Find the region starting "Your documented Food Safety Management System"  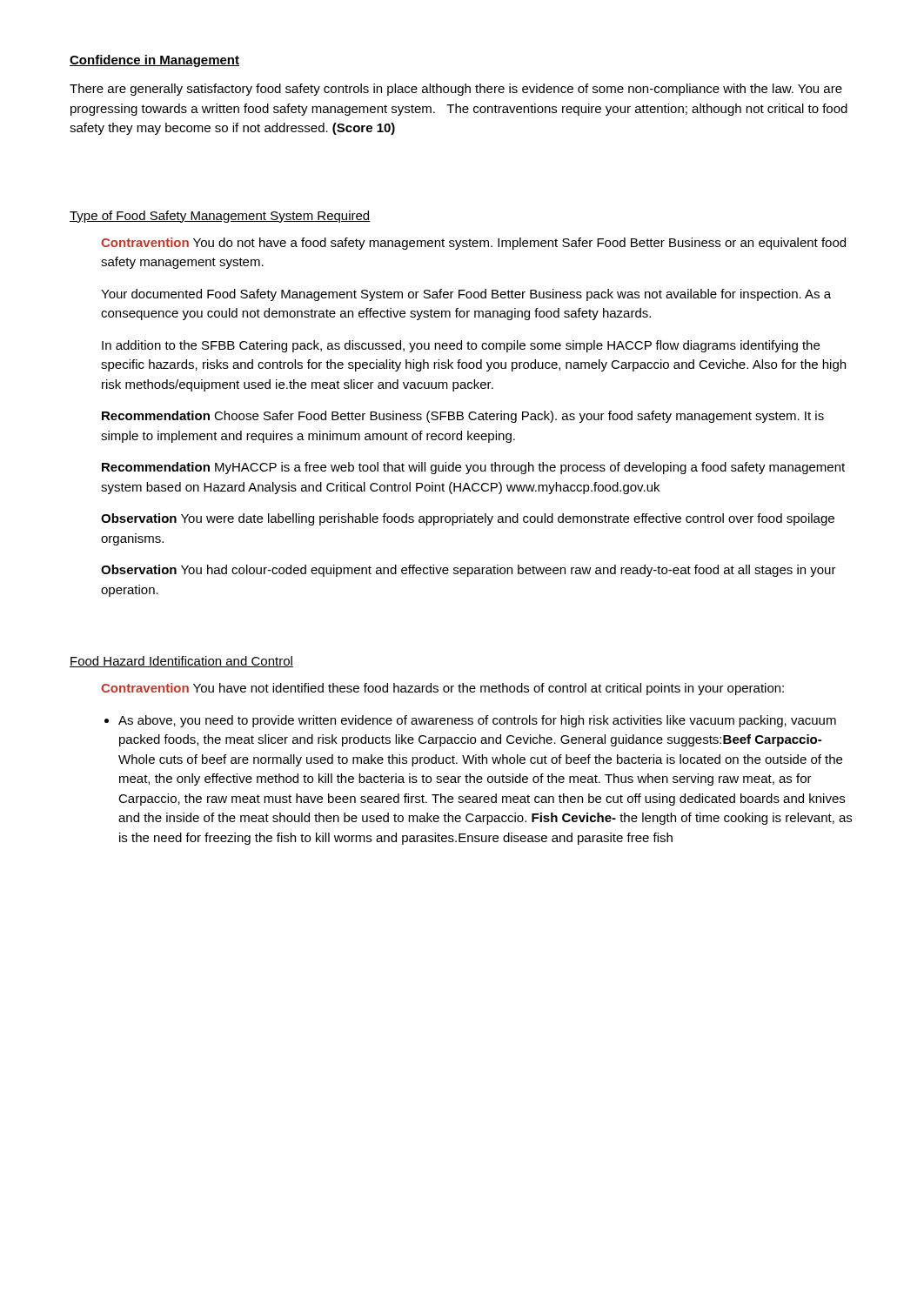[466, 303]
